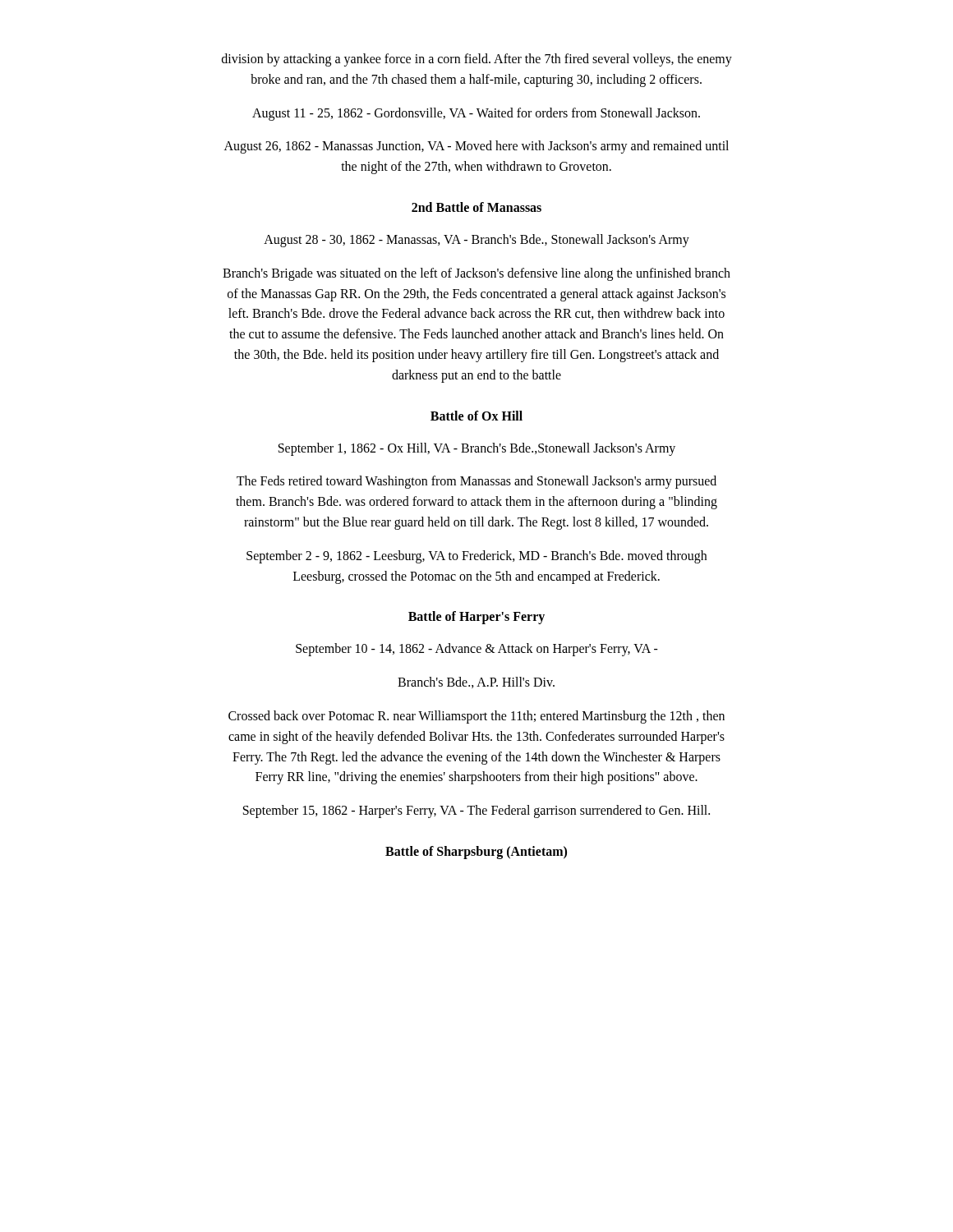Click on the element starting "Battle of Sharpsburg (Antietam)"
This screenshot has height=1232, width=953.
point(476,851)
